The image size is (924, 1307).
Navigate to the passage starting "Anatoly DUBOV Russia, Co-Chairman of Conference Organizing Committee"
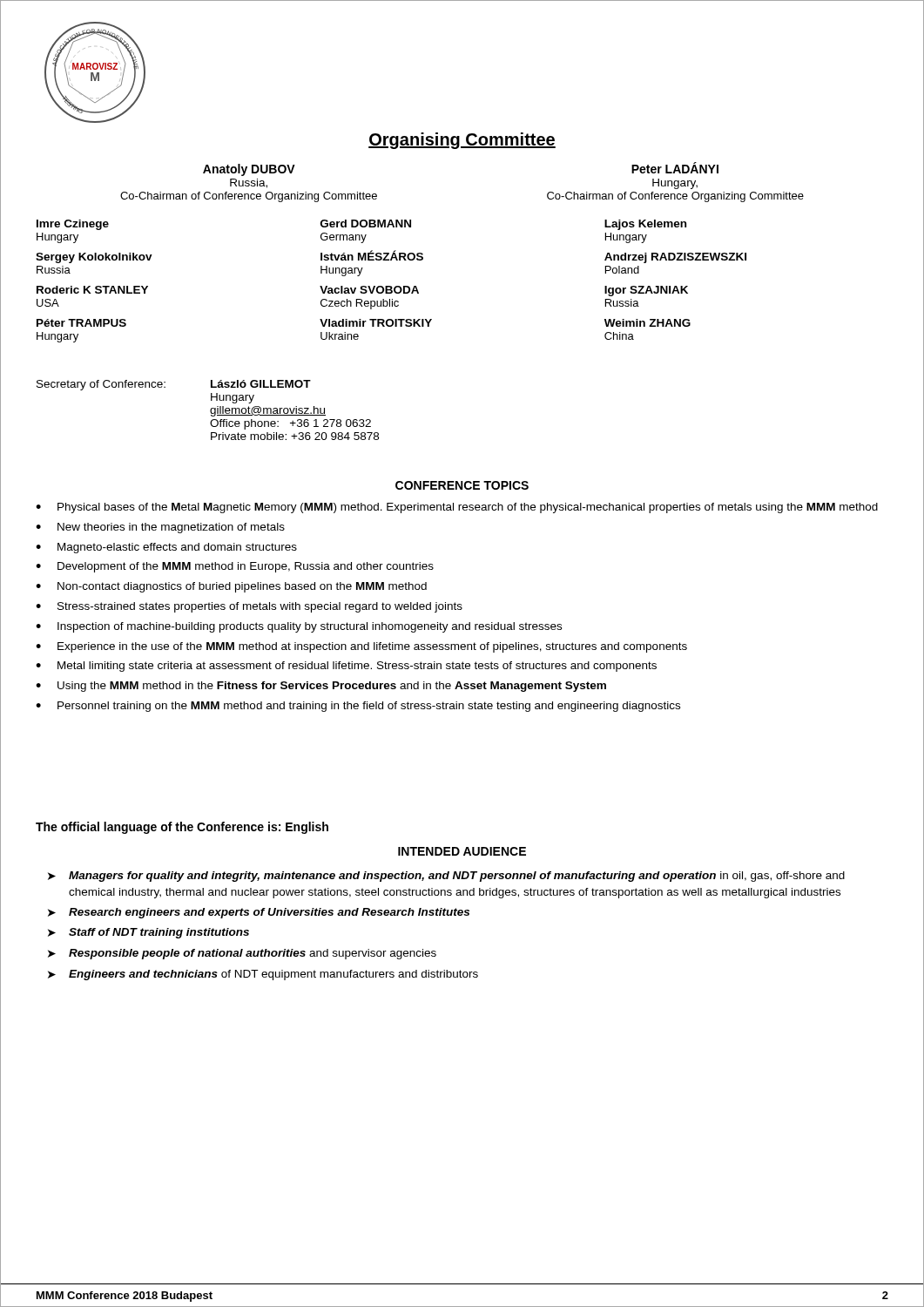(243, 169)
